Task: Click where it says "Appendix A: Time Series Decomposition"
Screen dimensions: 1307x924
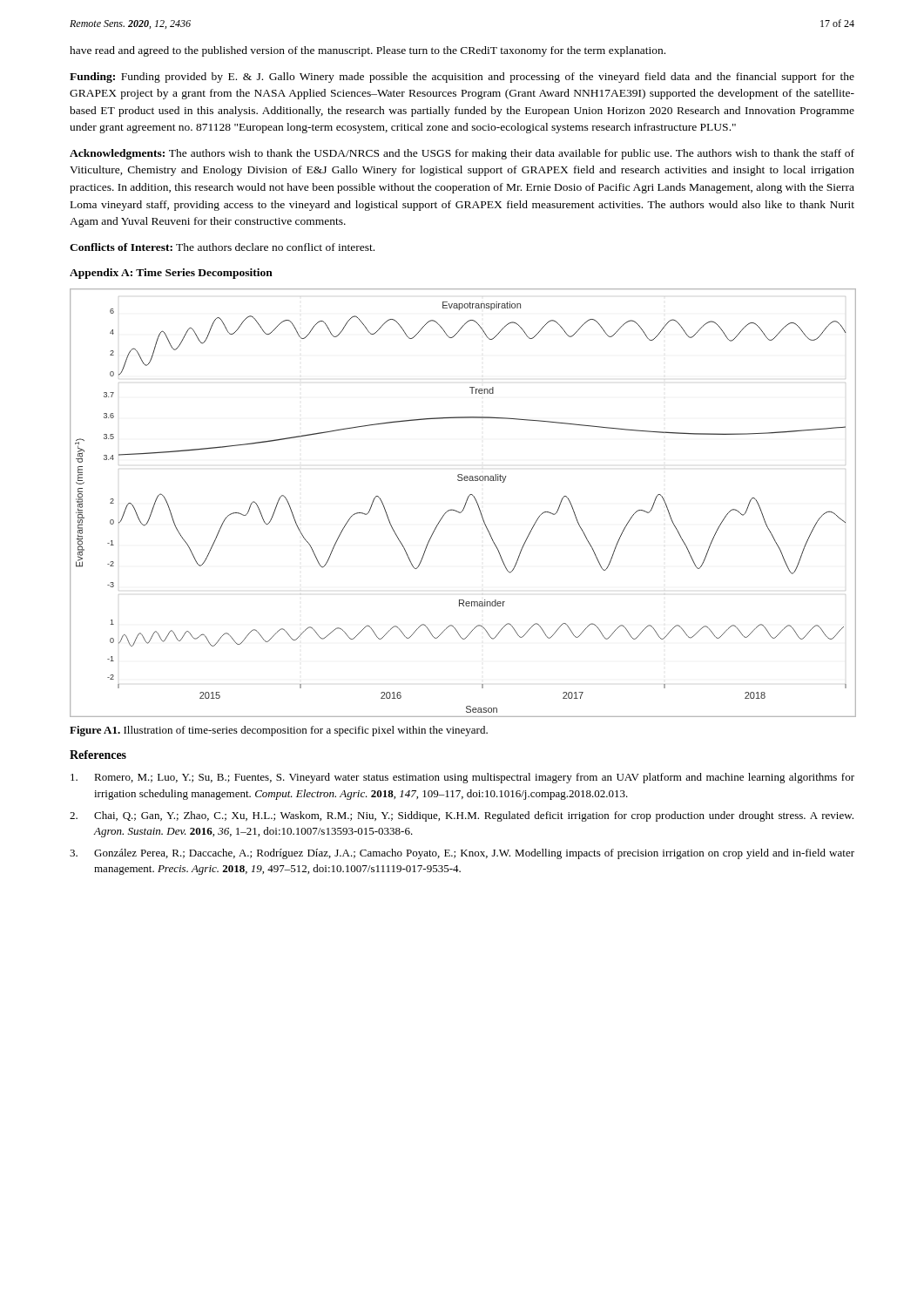Action: click(171, 273)
